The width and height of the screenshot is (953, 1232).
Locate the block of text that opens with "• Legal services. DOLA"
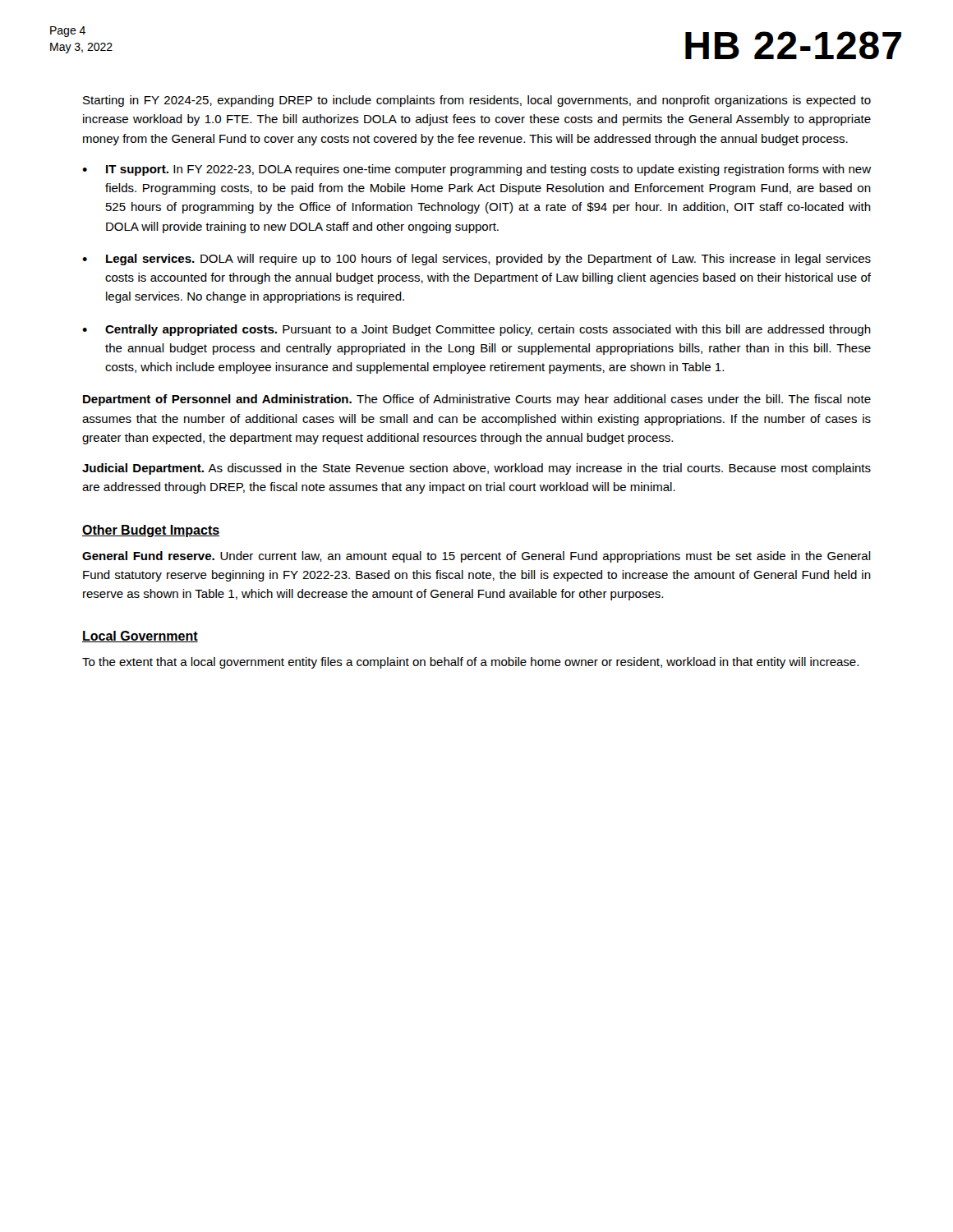476,277
